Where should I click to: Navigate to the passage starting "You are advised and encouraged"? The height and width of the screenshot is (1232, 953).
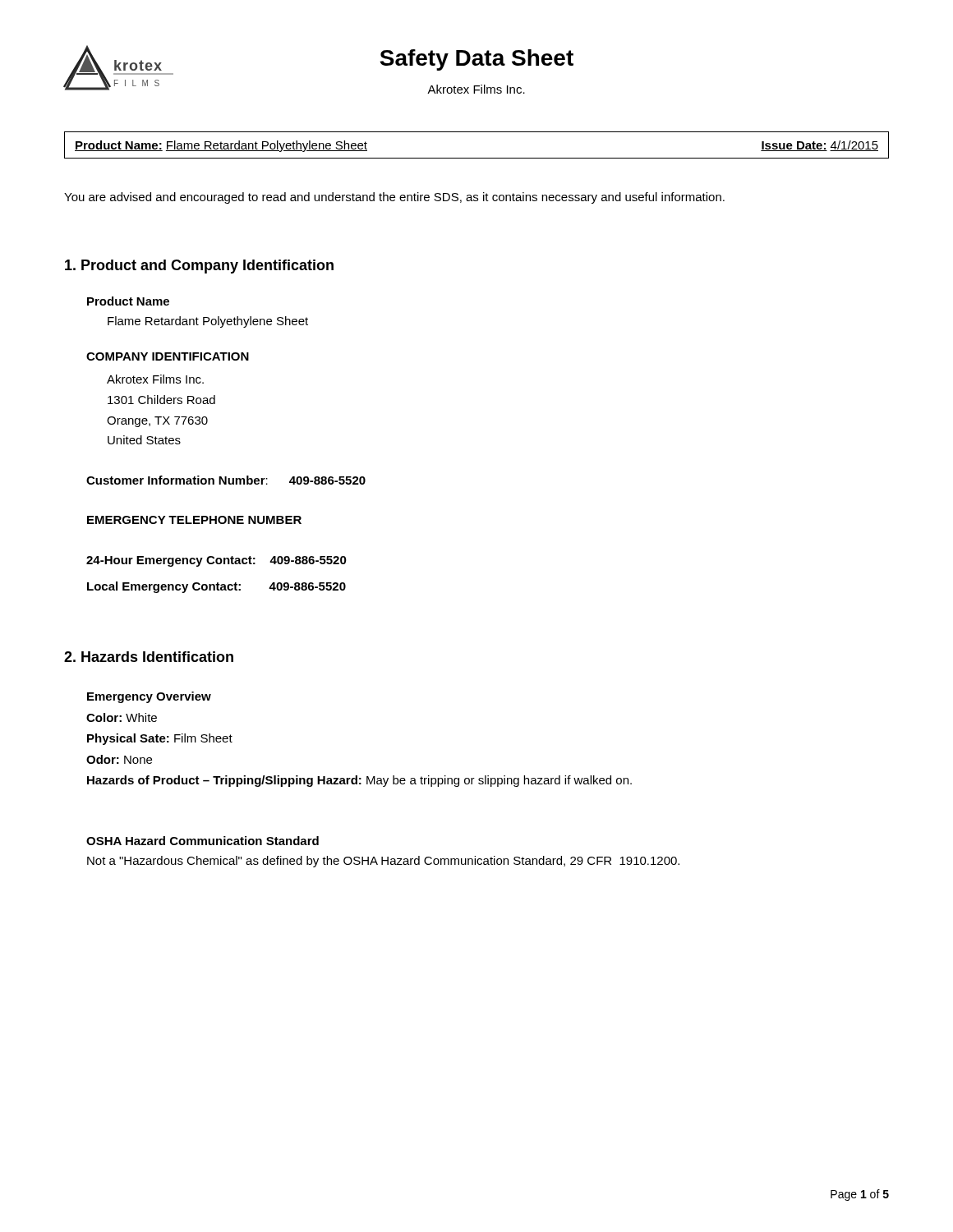(395, 197)
